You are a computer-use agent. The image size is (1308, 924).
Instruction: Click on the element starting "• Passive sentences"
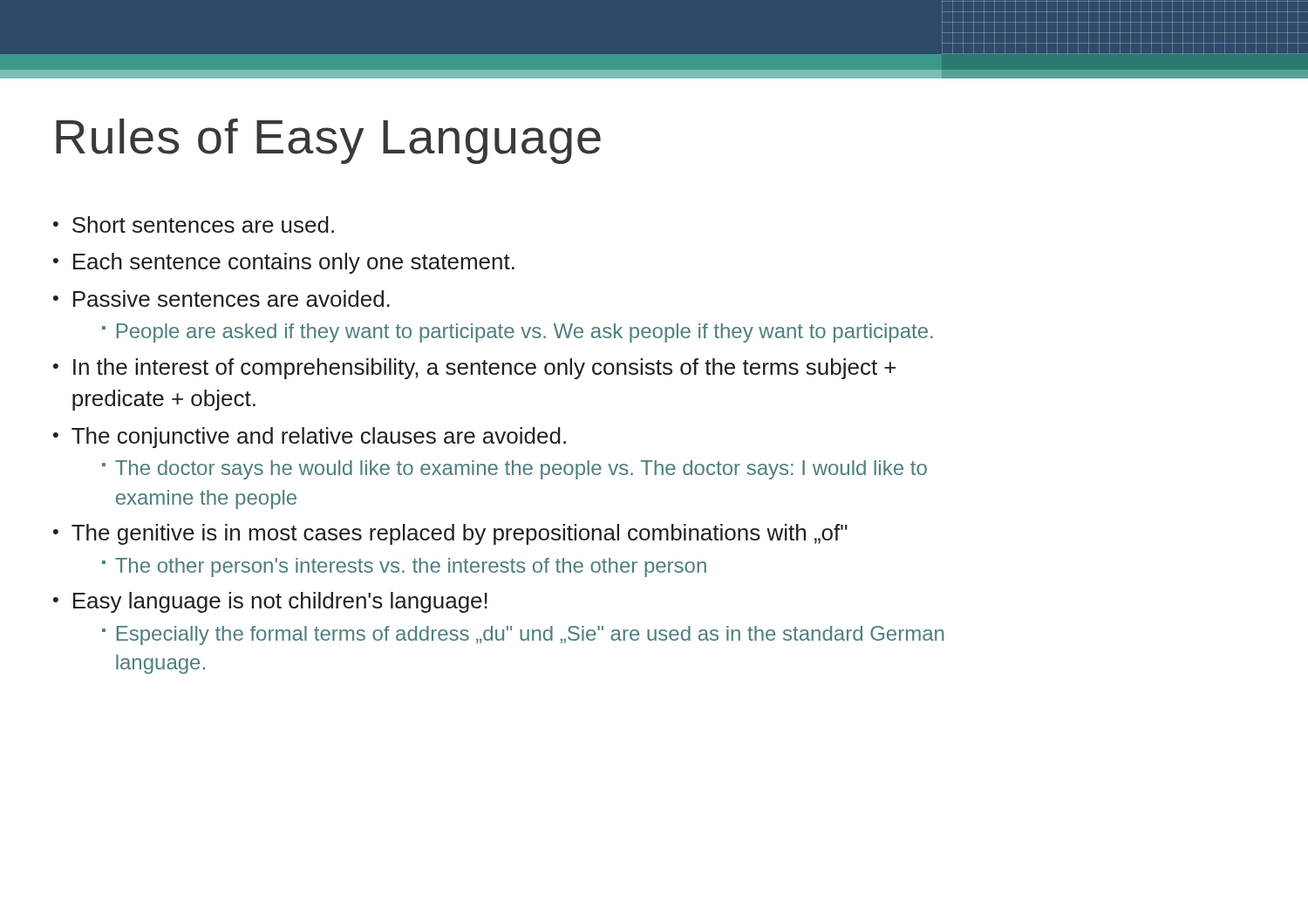coord(222,299)
